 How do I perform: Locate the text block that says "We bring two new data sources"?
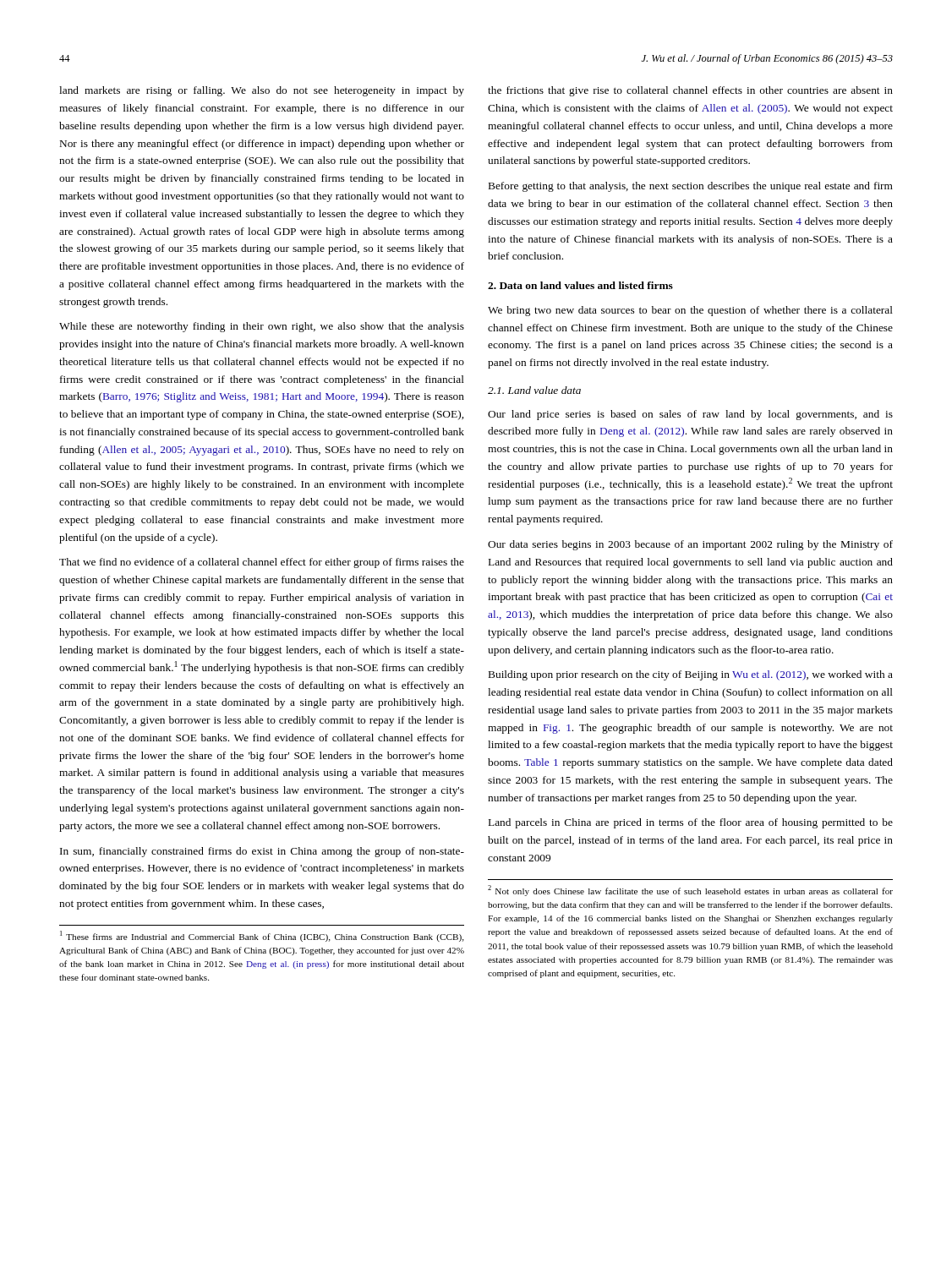690,337
